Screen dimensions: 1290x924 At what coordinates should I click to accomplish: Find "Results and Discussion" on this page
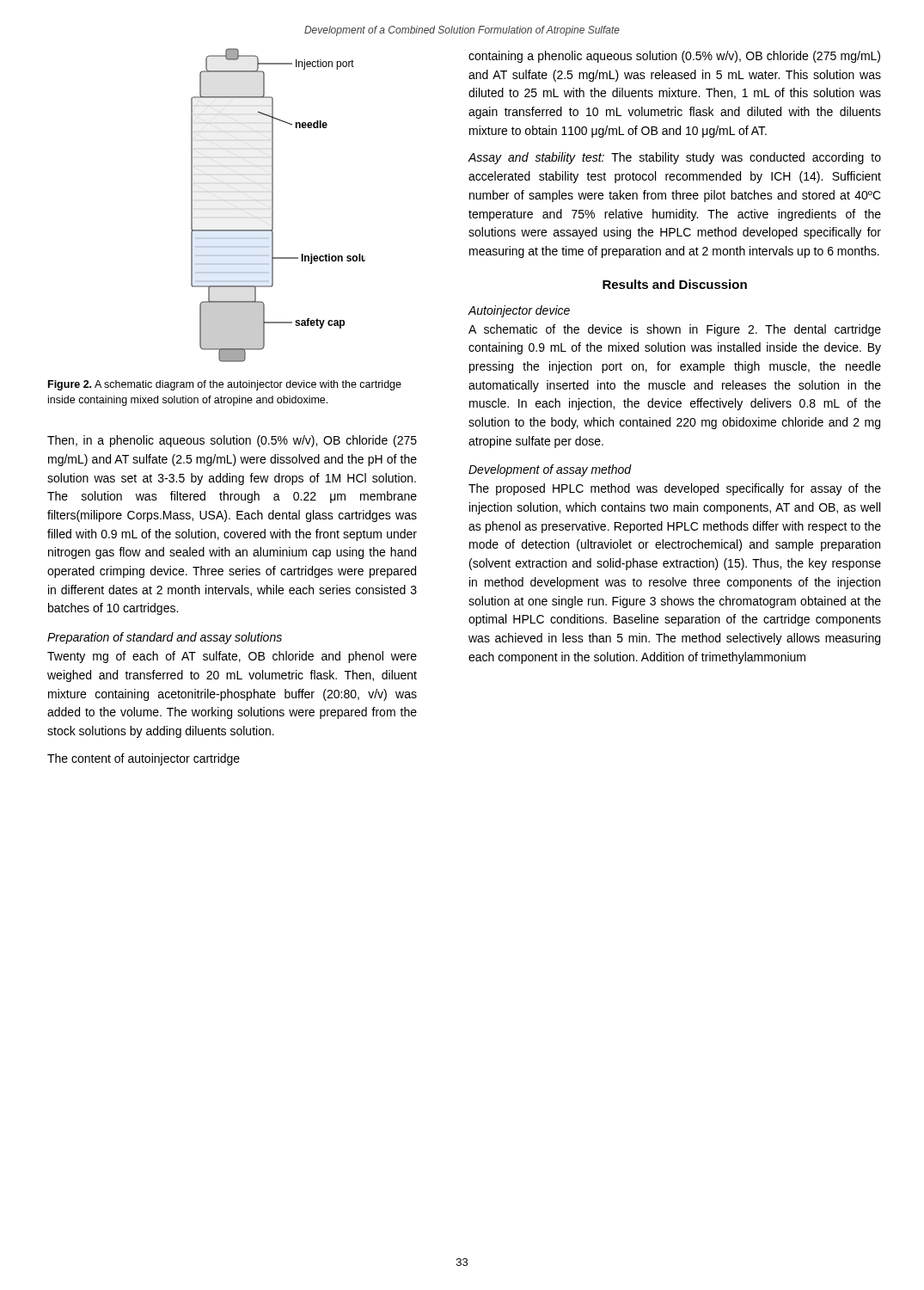click(675, 284)
